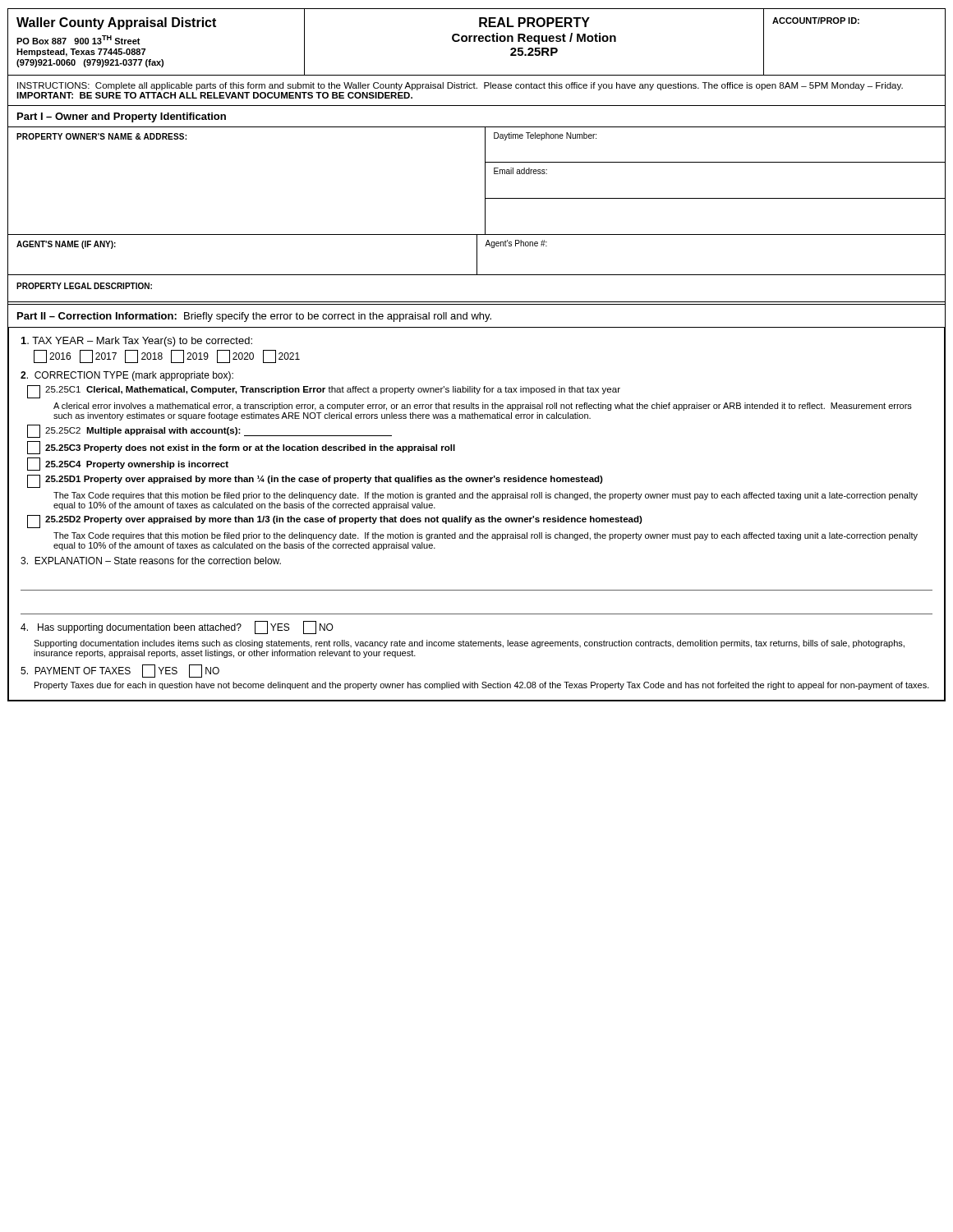Navigate to the element starting "CORRECTION TYPE (mark appropriate box): 25.25C1"
The width and height of the screenshot is (953, 1232).
pyautogui.click(x=127, y=376)
